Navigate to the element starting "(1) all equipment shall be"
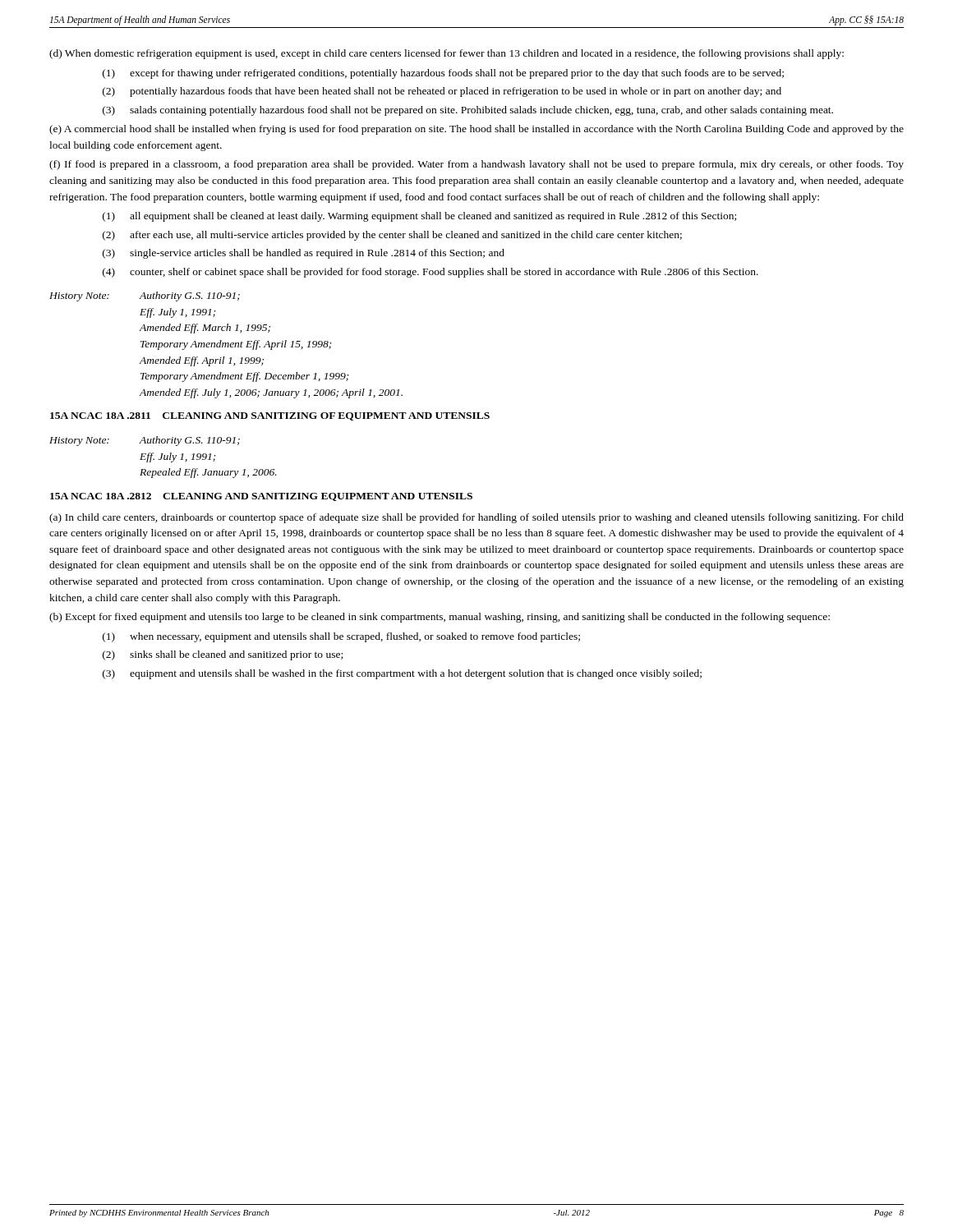This screenshot has width=953, height=1232. click(x=476, y=216)
